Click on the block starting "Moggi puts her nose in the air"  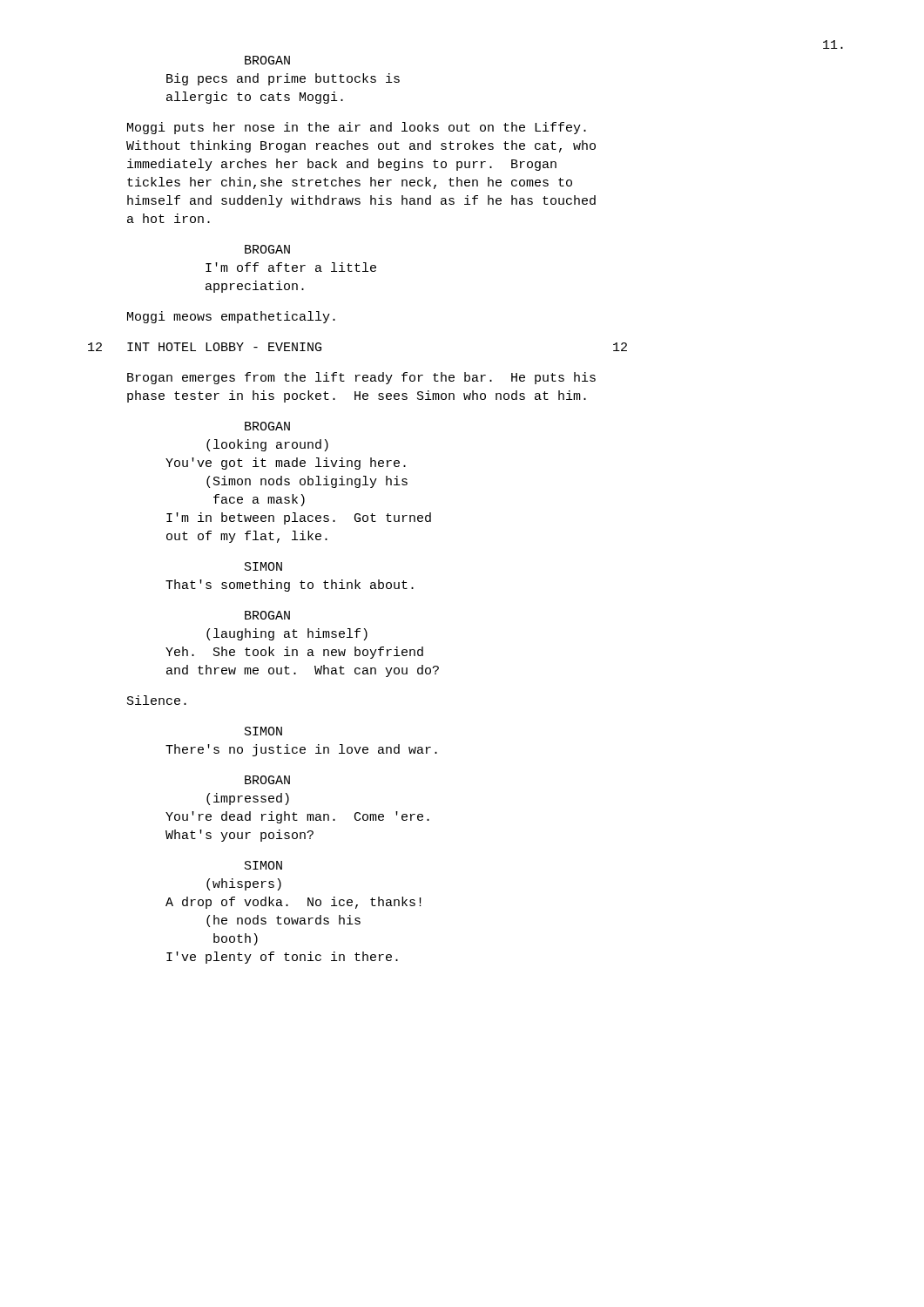point(466,174)
